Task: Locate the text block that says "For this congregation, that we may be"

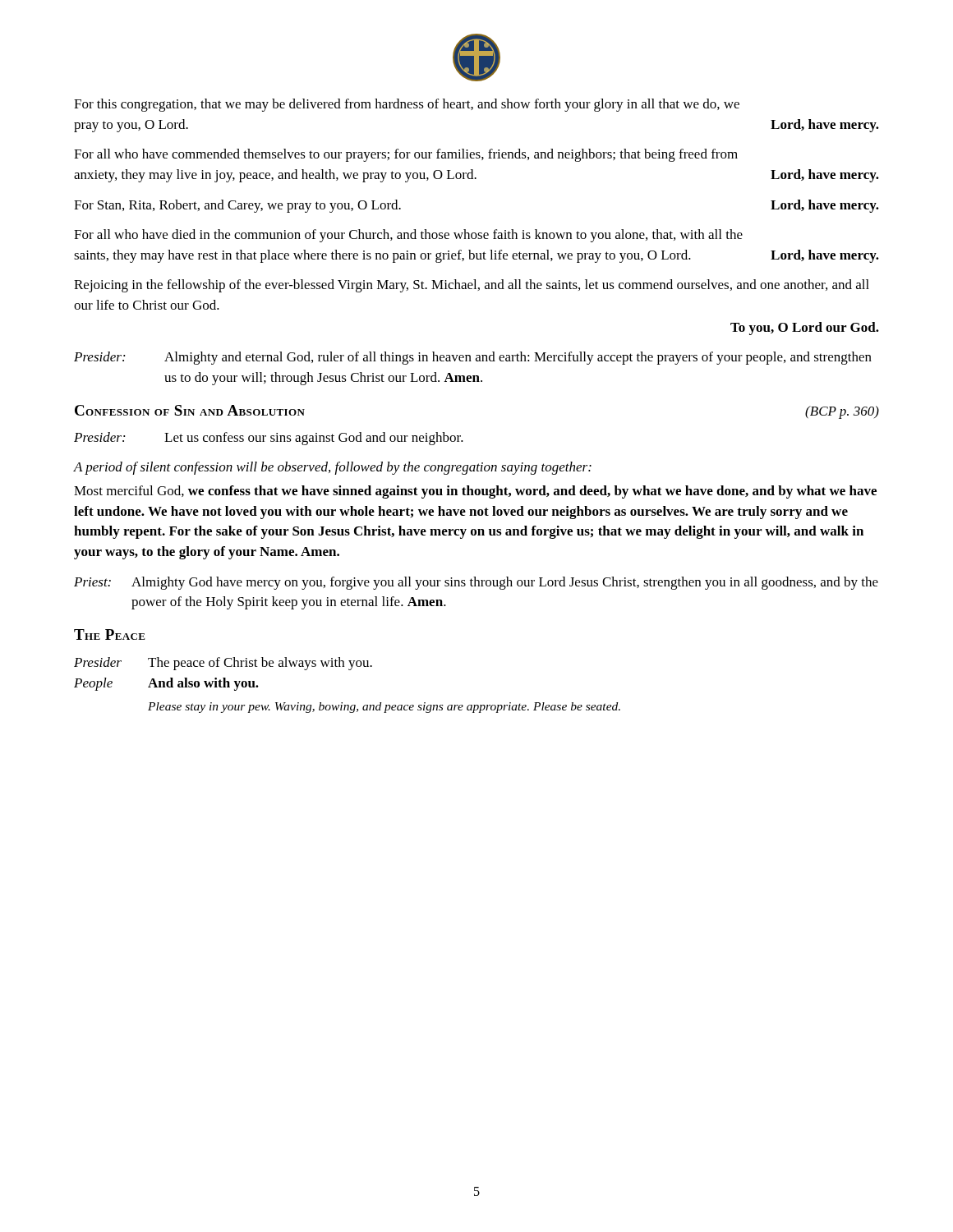Action: point(476,115)
